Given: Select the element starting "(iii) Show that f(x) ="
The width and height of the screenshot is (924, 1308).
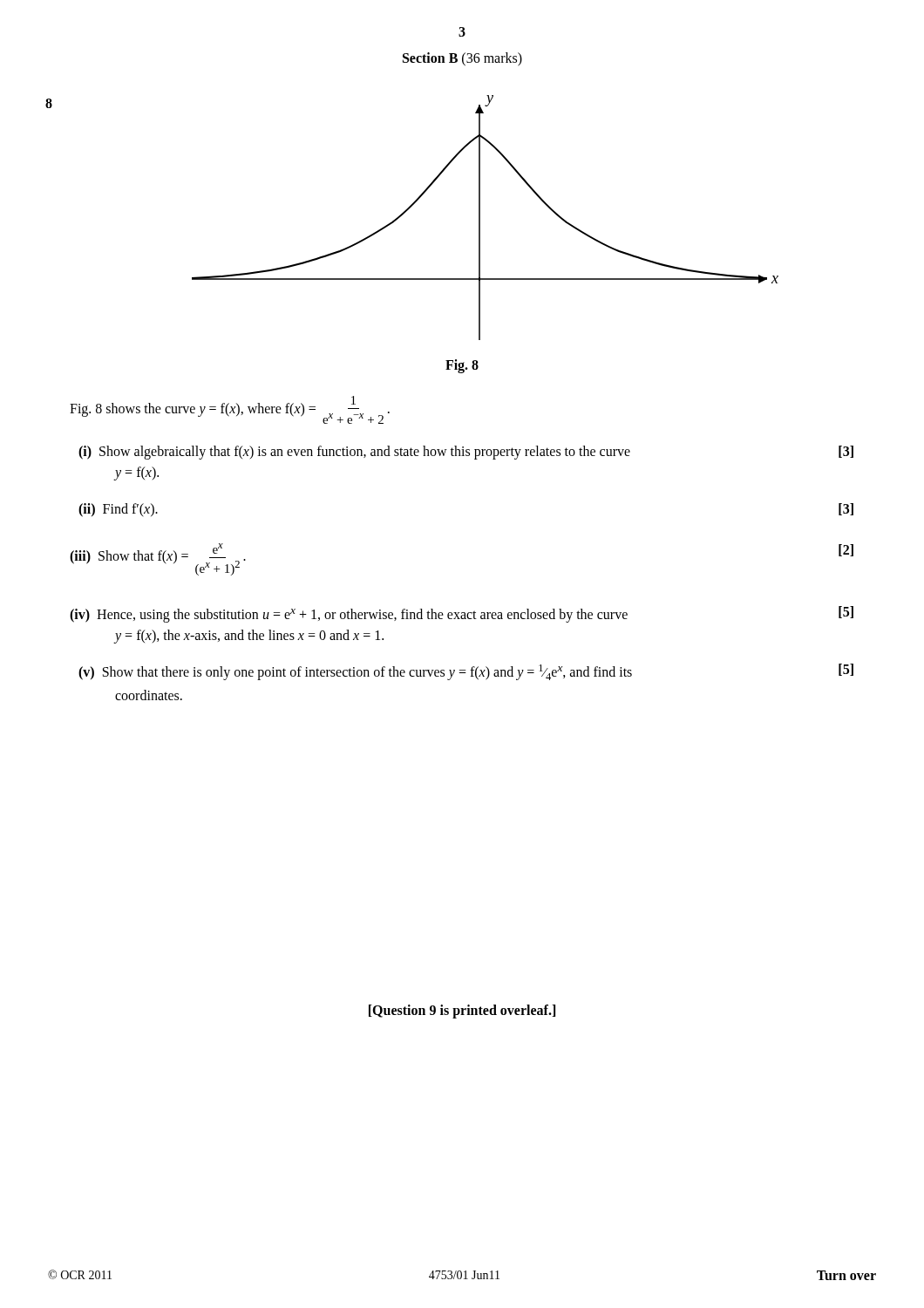Looking at the screenshot, I should click(x=164, y=560).
